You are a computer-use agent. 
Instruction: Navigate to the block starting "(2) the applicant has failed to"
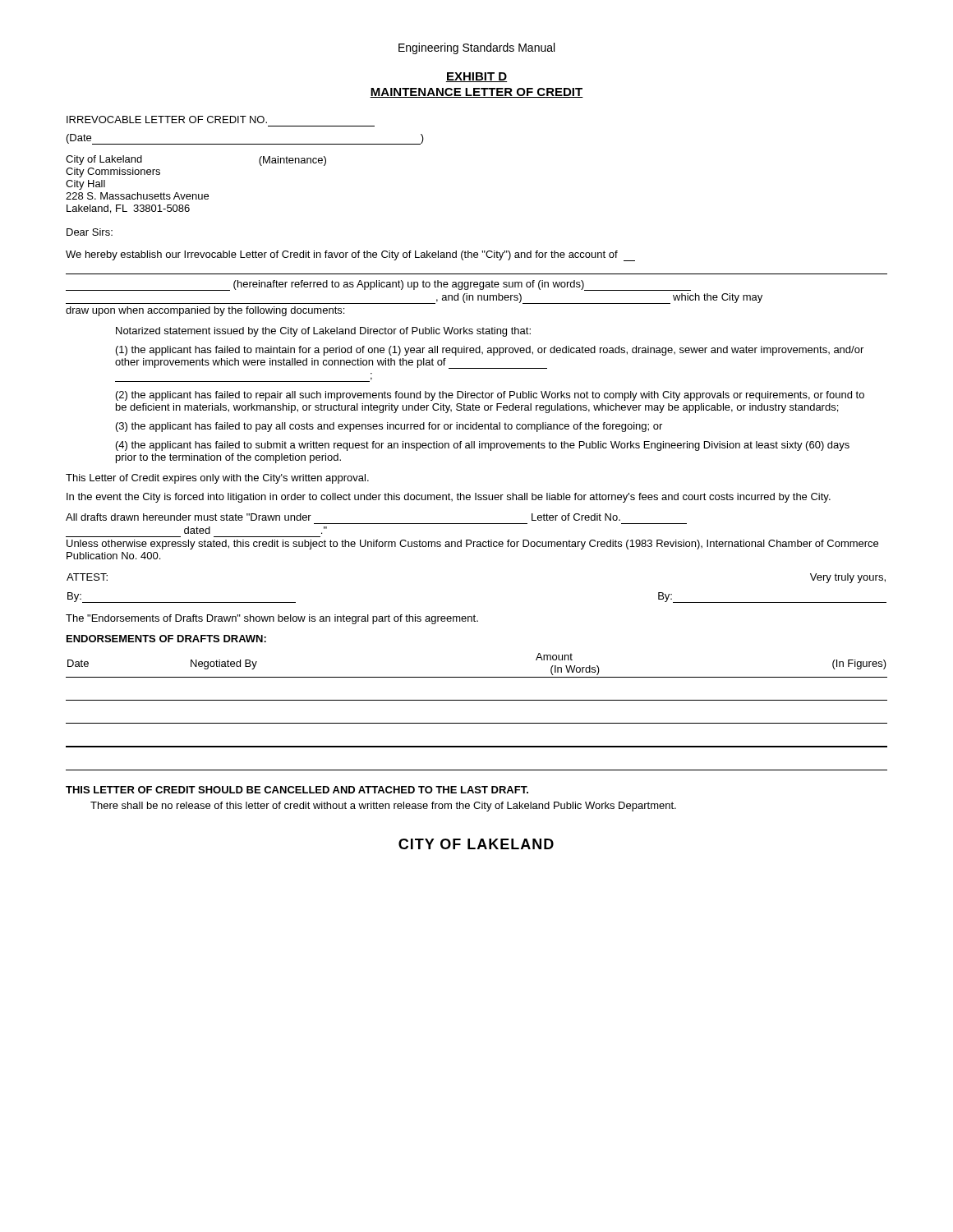(490, 401)
